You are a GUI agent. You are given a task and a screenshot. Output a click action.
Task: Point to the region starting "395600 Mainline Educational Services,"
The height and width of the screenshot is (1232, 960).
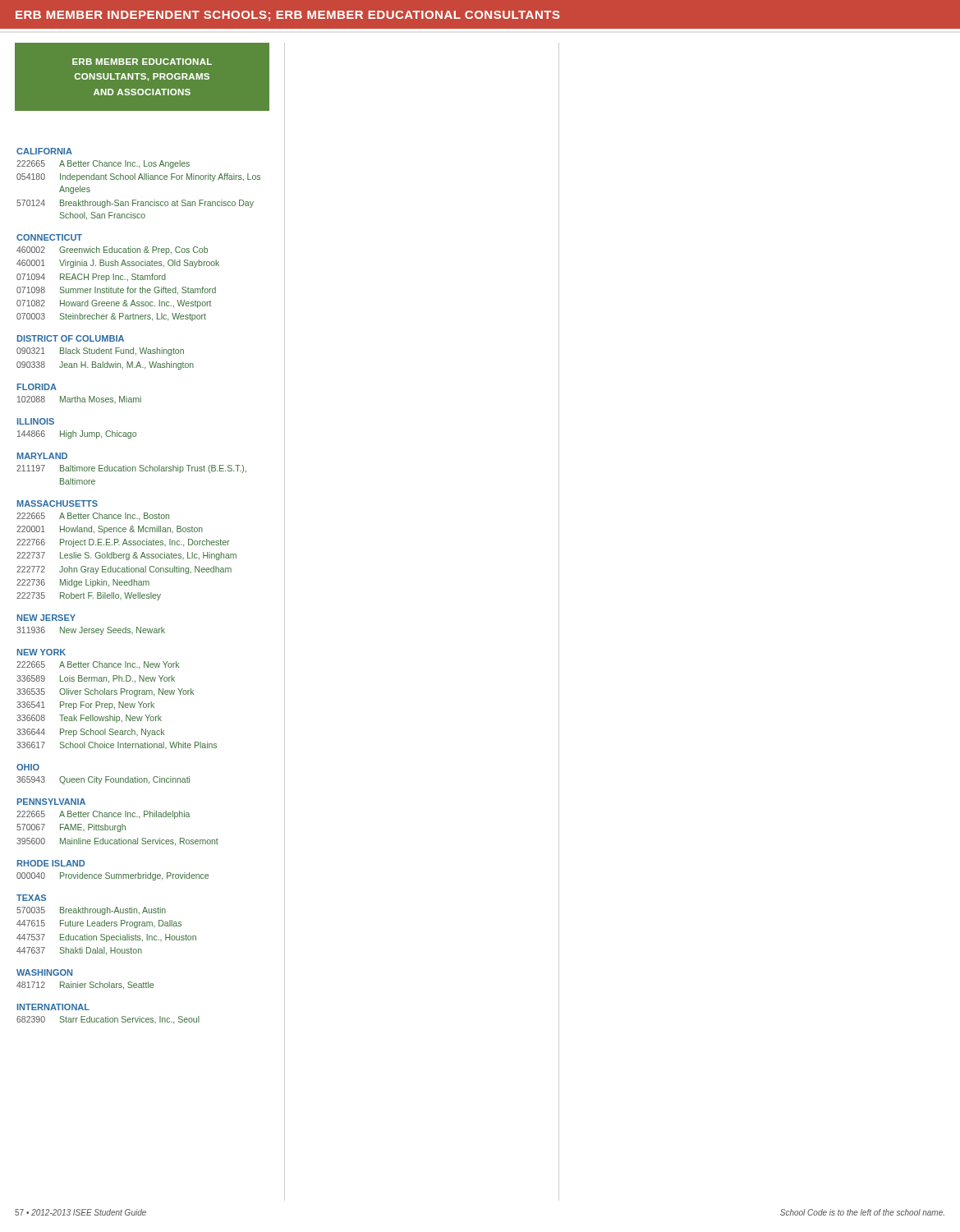tap(150, 841)
